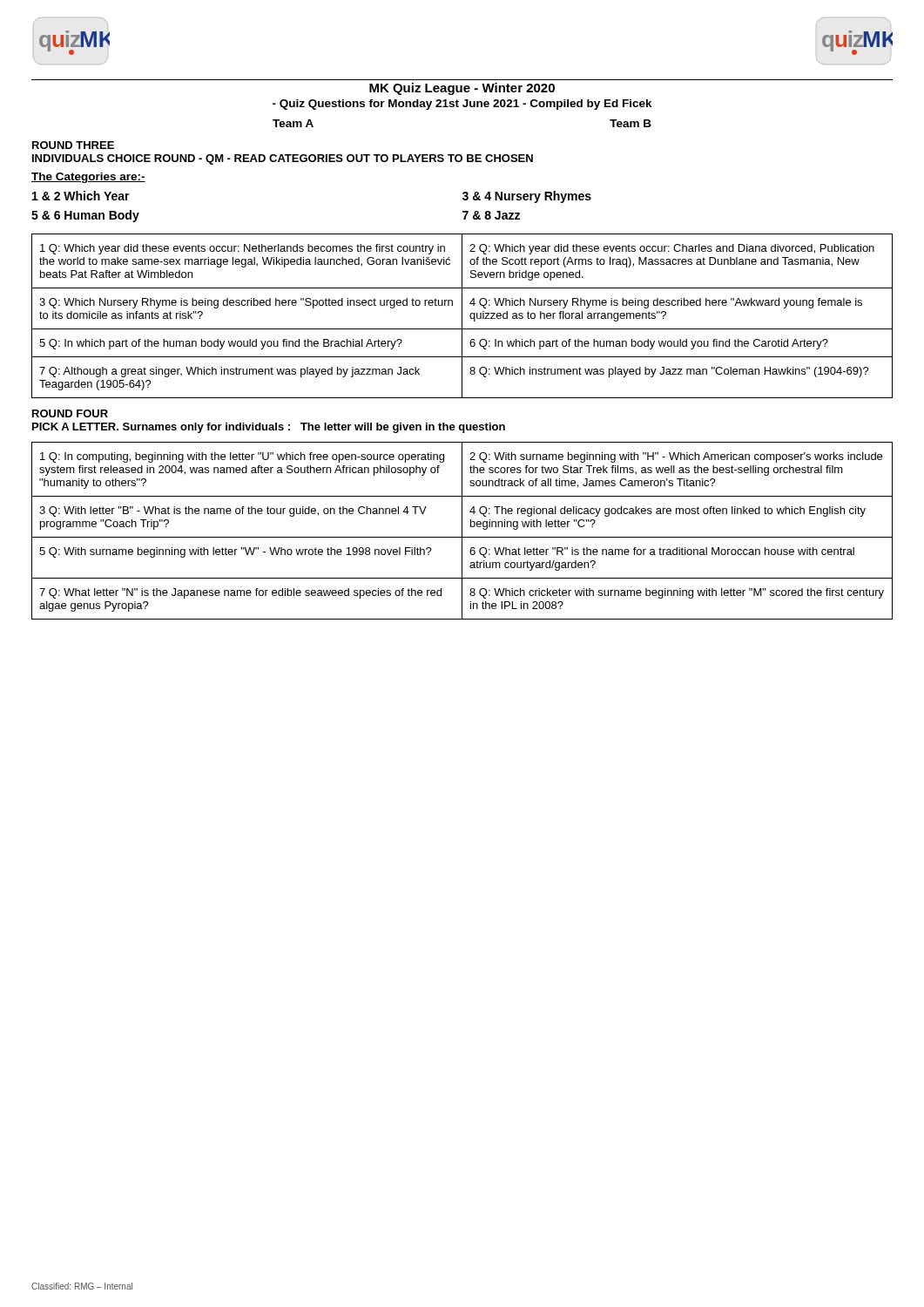The height and width of the screenshot is (1307, 924).
Task: Navigate to the element starting "3 & 4 Nursery Rhymes"
Action: tap(527, 196)
